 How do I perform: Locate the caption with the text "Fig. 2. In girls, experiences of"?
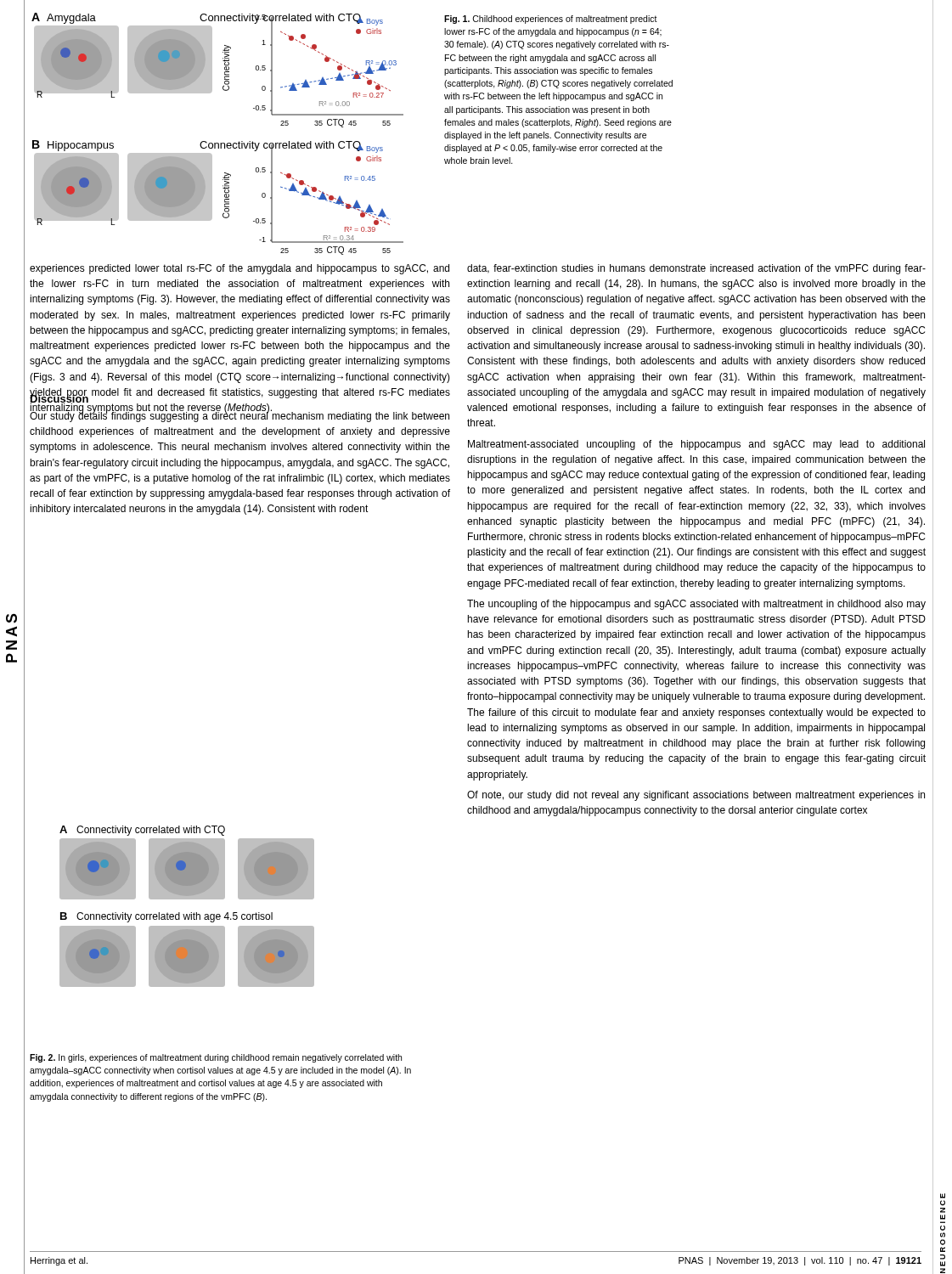[x=221, y=1077]
